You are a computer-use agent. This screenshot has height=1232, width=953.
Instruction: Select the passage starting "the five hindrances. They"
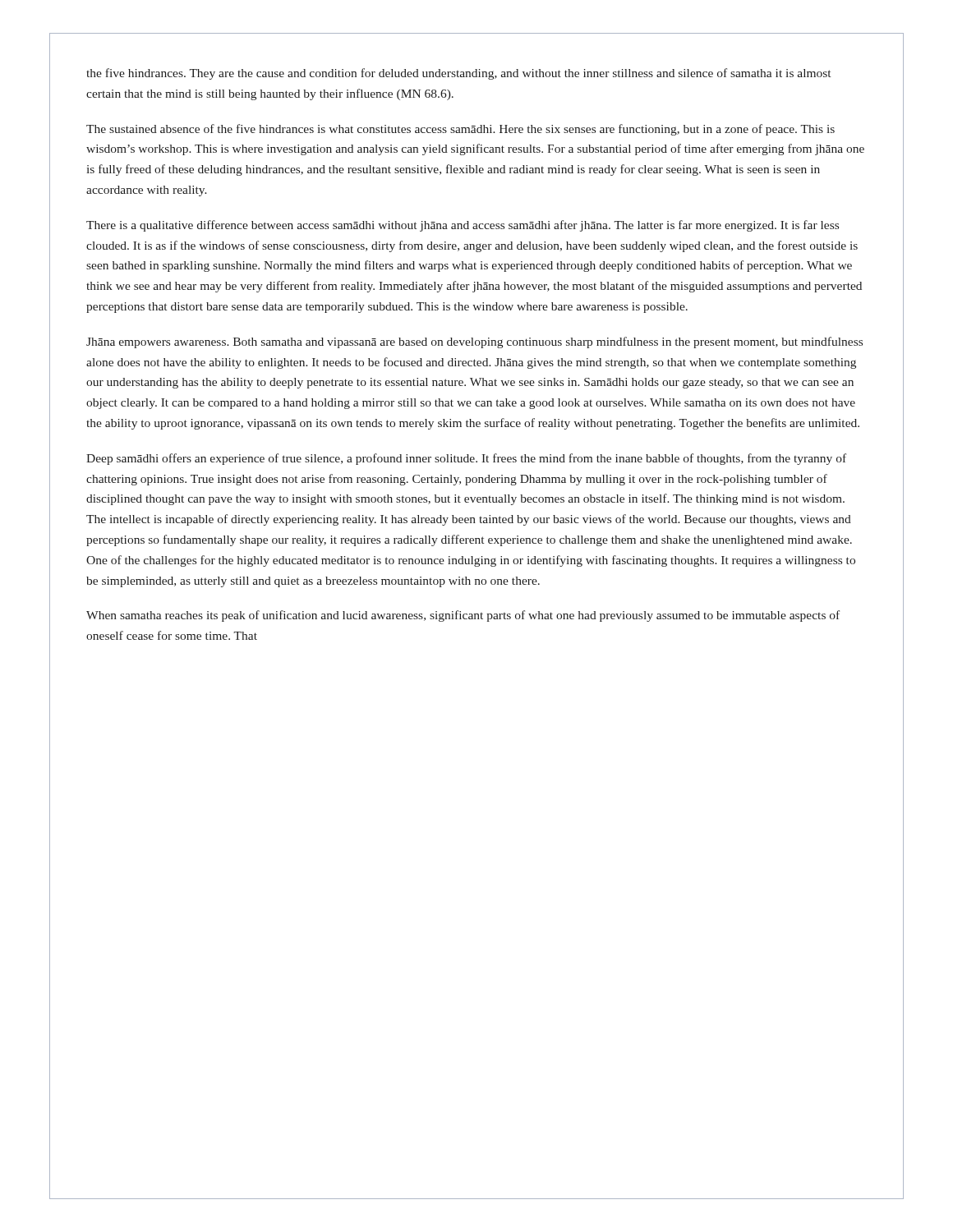tap(459, 83)
